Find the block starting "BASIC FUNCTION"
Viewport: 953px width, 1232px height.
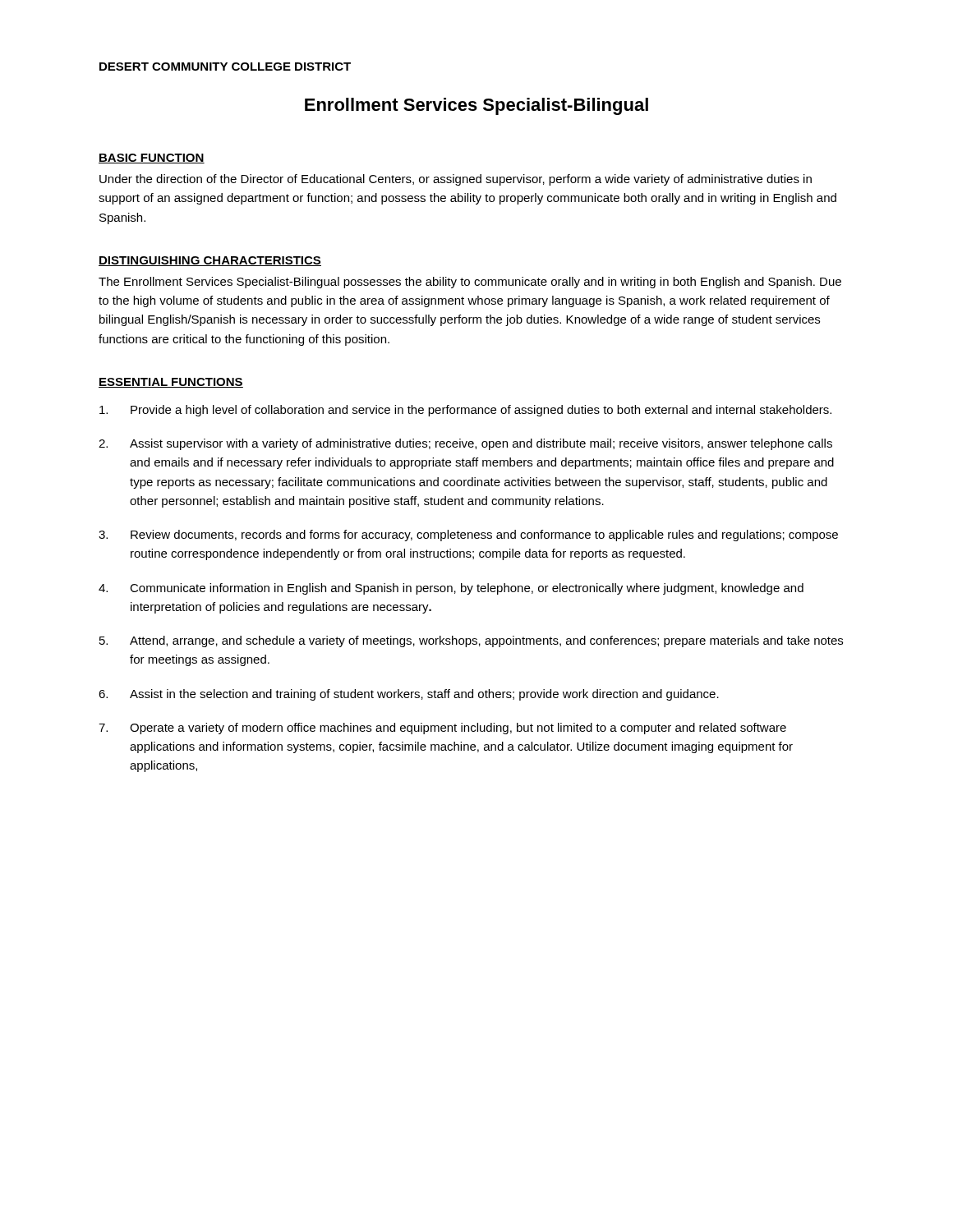[x=151, y=157]
